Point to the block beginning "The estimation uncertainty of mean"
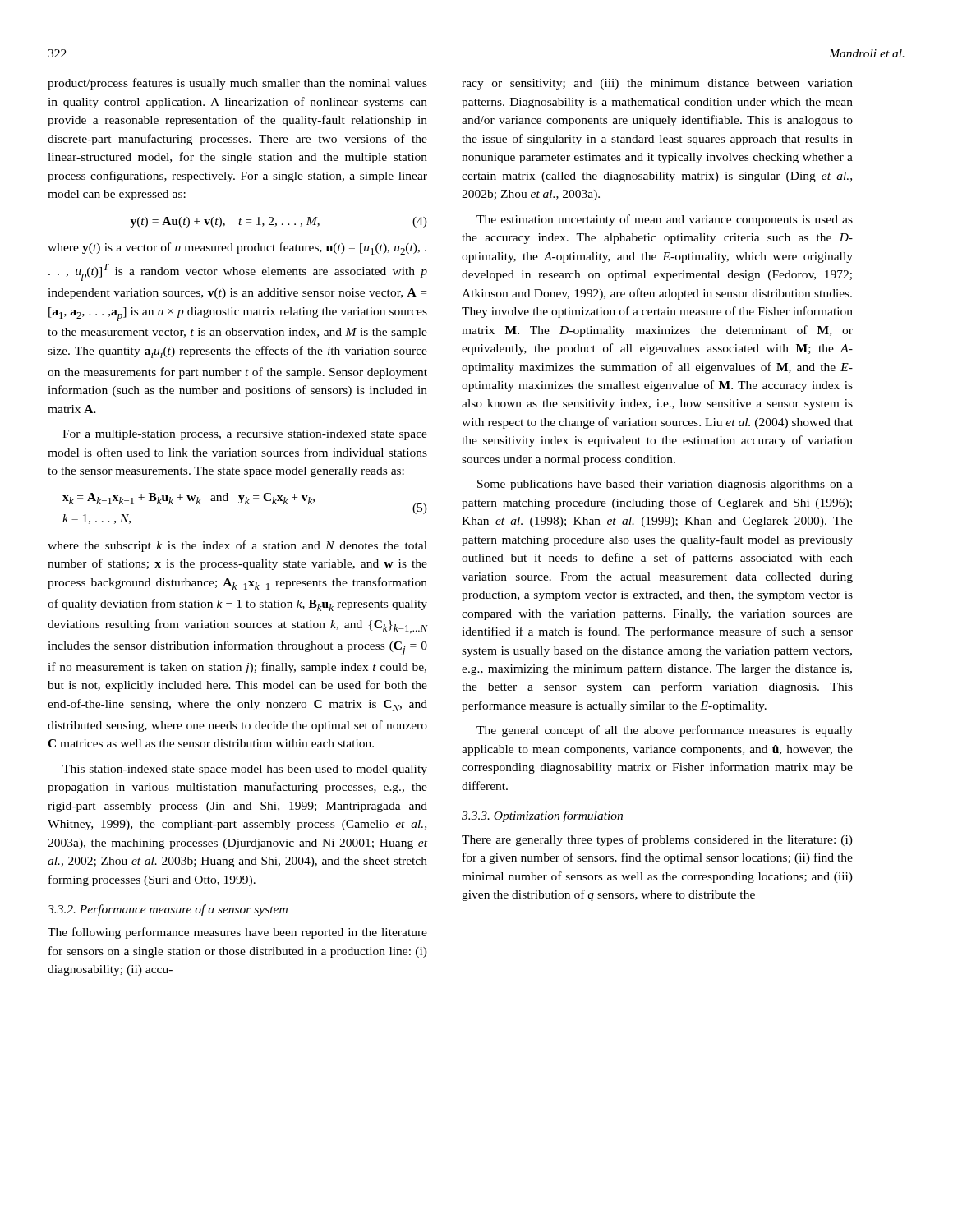This screenshot has width=953, height=1232. (657, 339)
